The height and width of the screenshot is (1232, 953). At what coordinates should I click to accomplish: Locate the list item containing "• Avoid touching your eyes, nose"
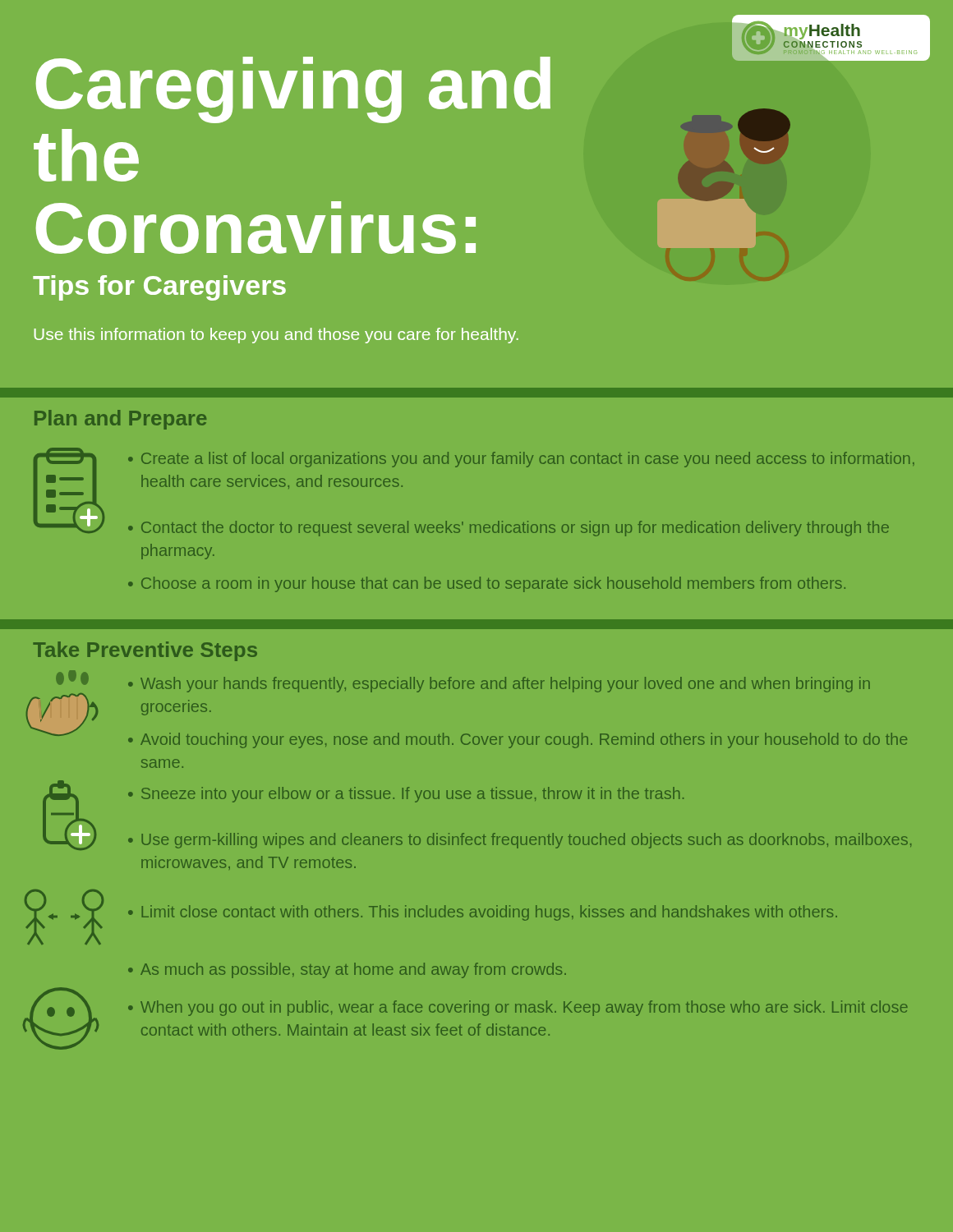[x=526, y=751]
